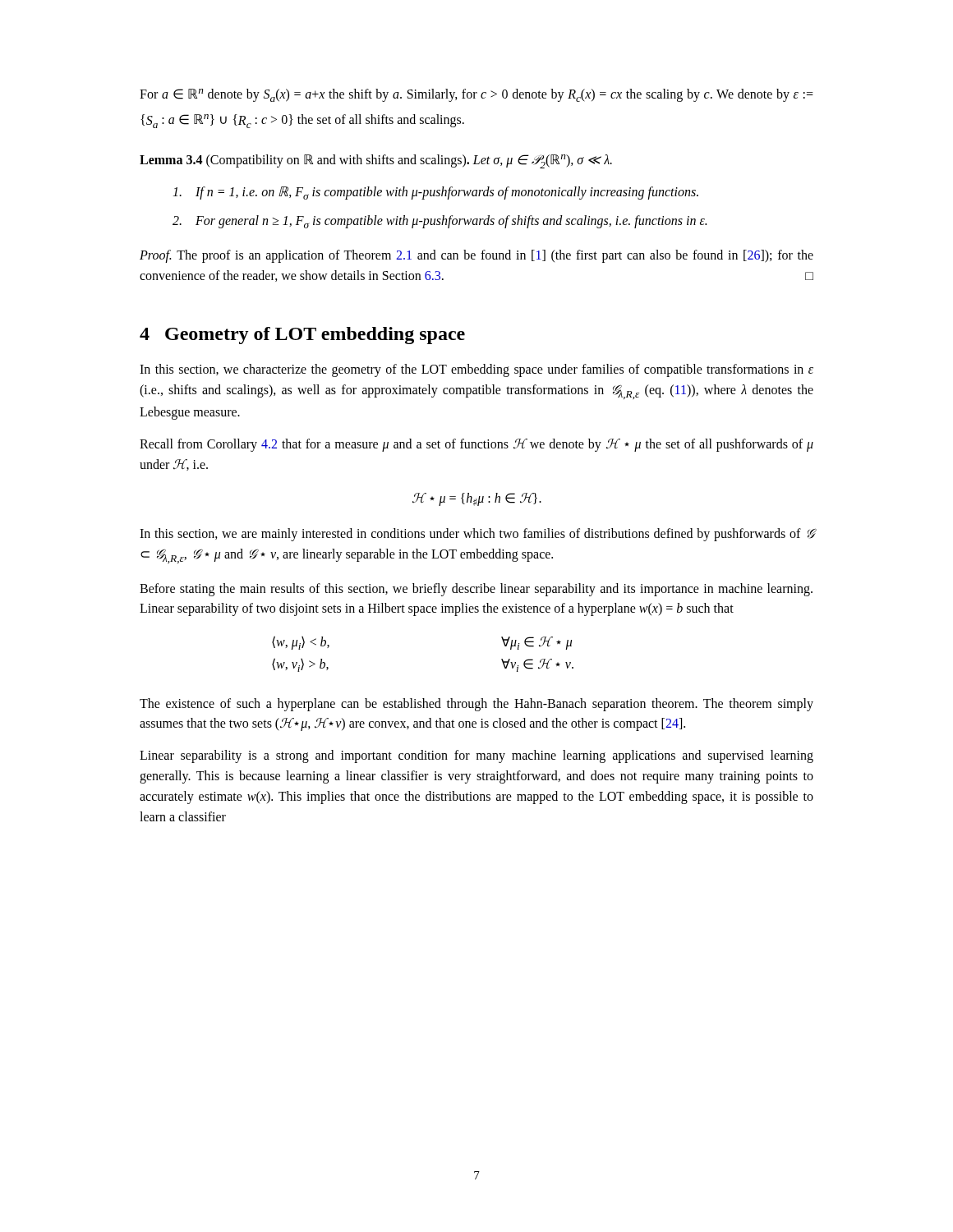
Task: Click the passage that begins "Before stating the main results of"
Action: [x=476, y=598]
